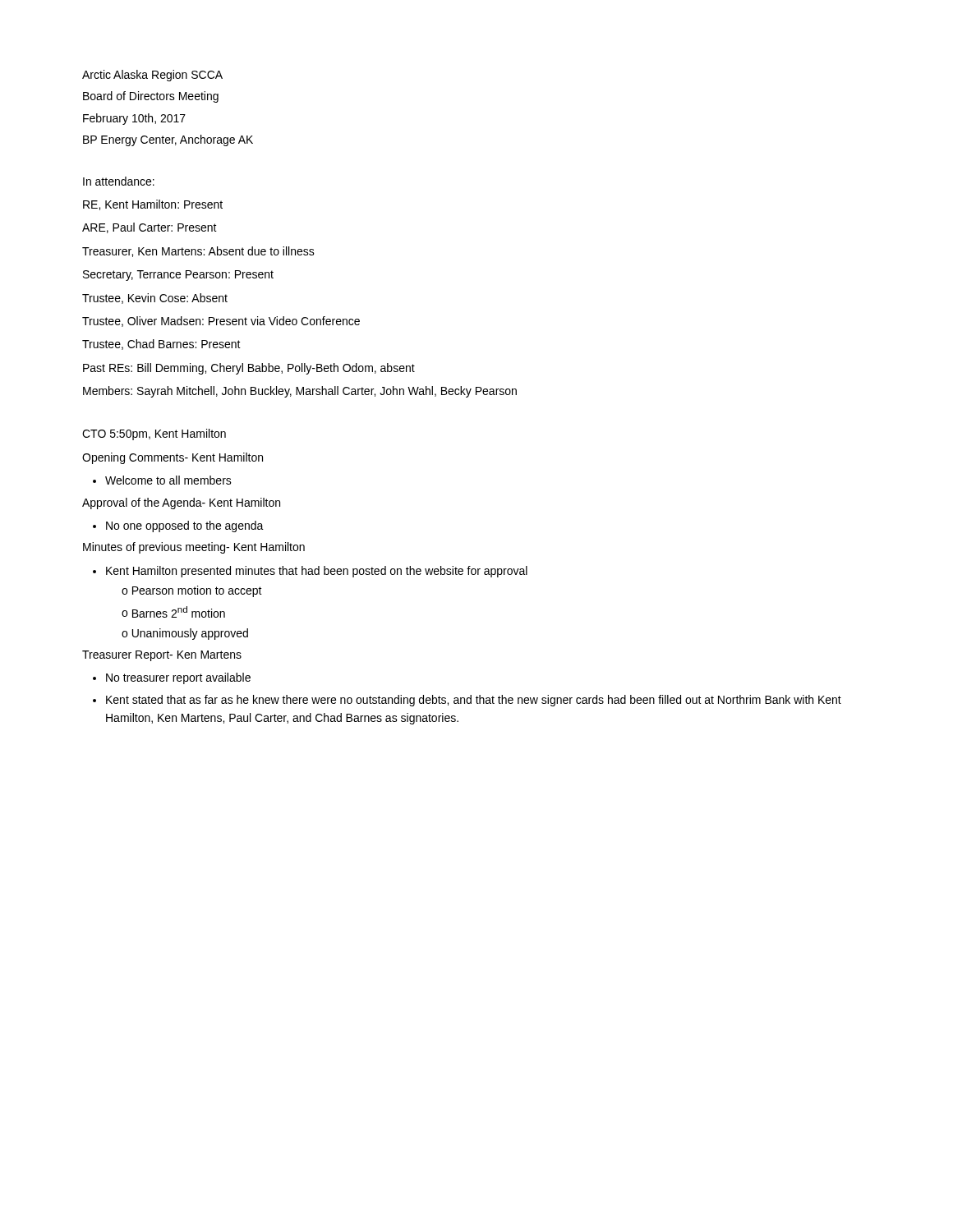This screenshot has height=1232, width=953.
Task: Find the text block containing "Opening Comments- Kent"
Action: pos(173,457)
